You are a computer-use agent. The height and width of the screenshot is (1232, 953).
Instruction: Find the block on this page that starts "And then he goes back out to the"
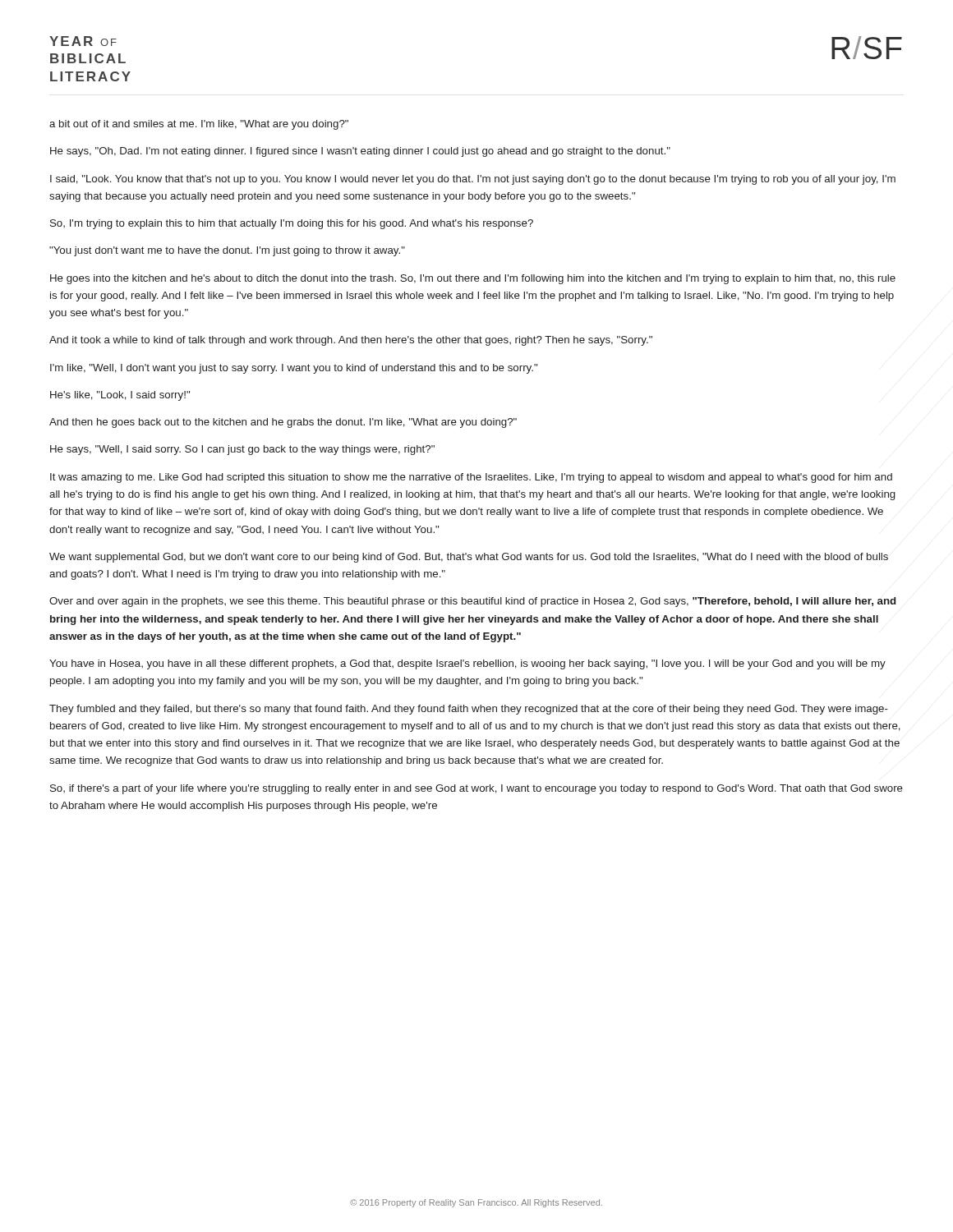[x=283, y=422]
